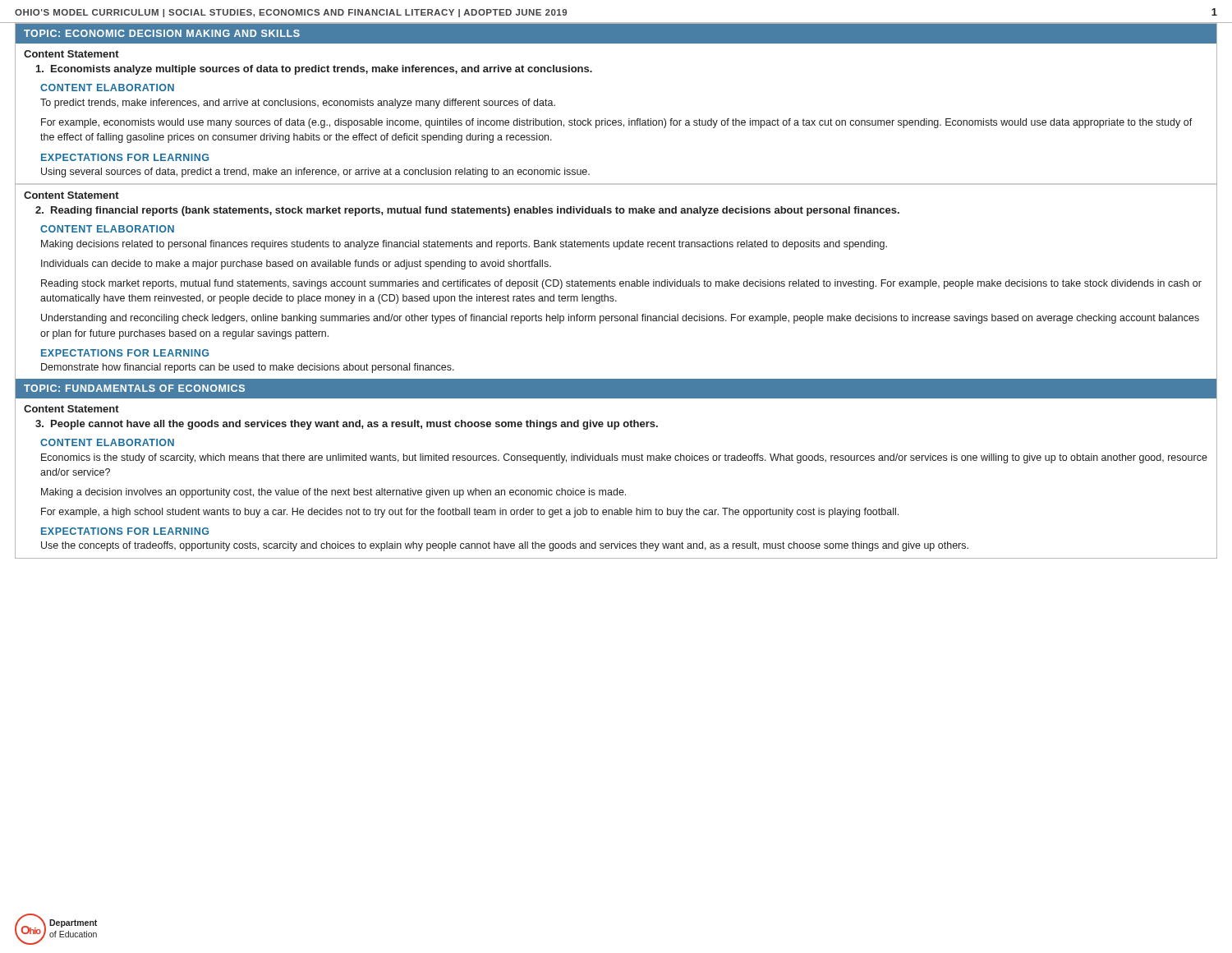This screenshot has height=953, width=1232.
Task: Find the text block that says "Use the concepts"
Action: 505,546
